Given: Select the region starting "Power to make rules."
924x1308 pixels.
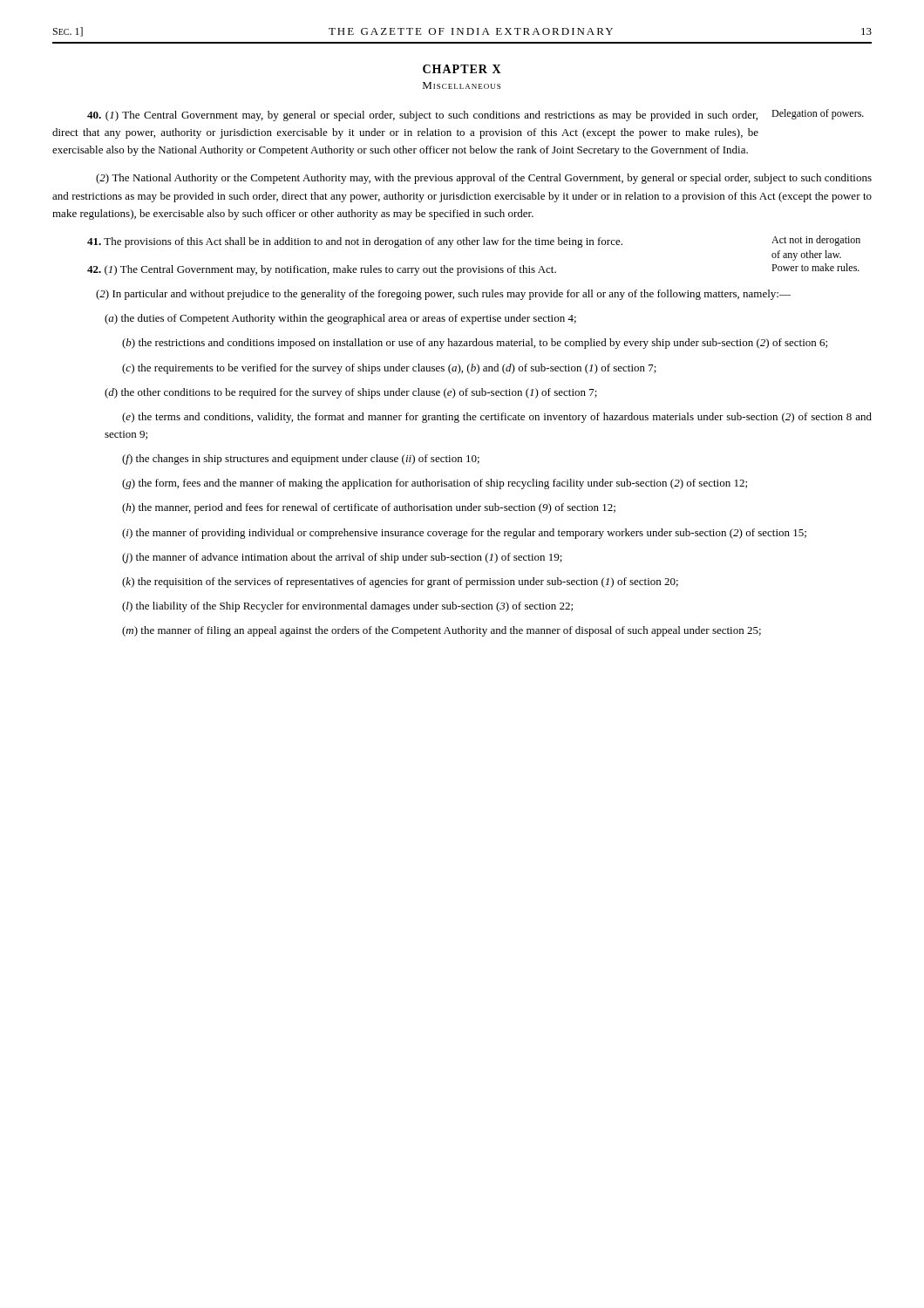Looking at the screenshot, I should coord(816,268).
